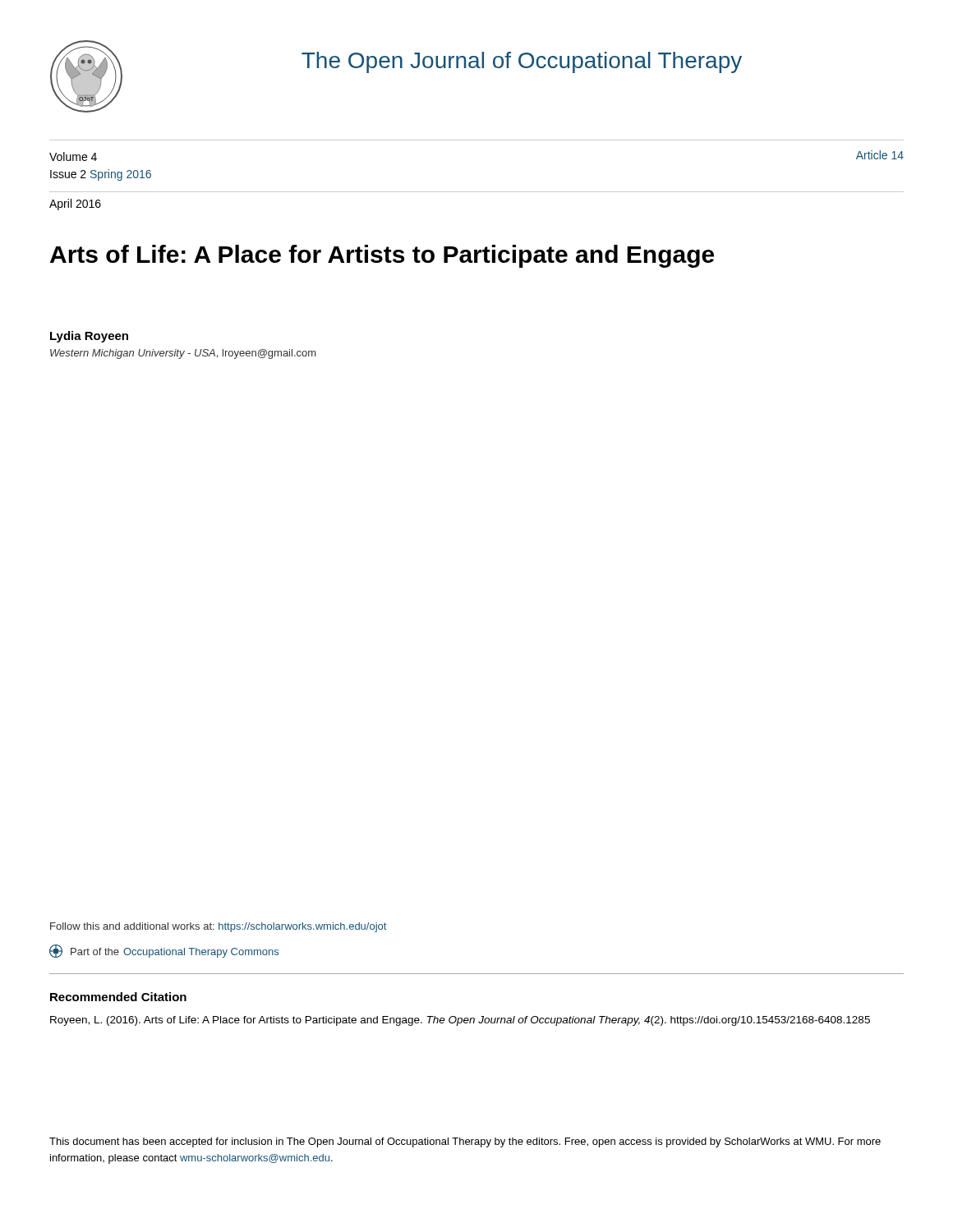The height and width of the screenshot is (1232, 953).
Task: Navigate to the element starting "This document has been accepted for inclusion"
Action: click(x=465, y=1150)
